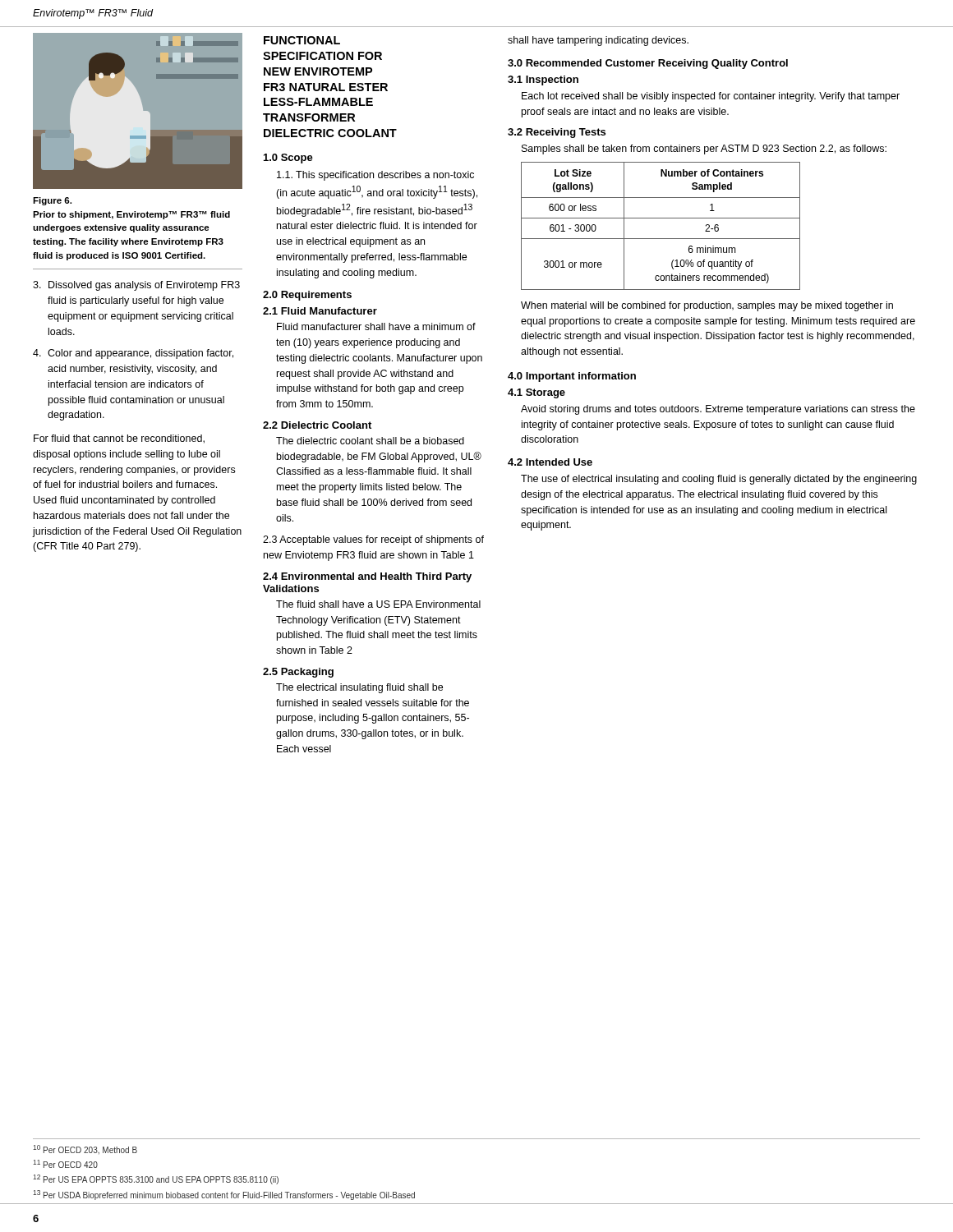
Task: Click on the block starting "When material will be combined"
Action: coord(718,328)
